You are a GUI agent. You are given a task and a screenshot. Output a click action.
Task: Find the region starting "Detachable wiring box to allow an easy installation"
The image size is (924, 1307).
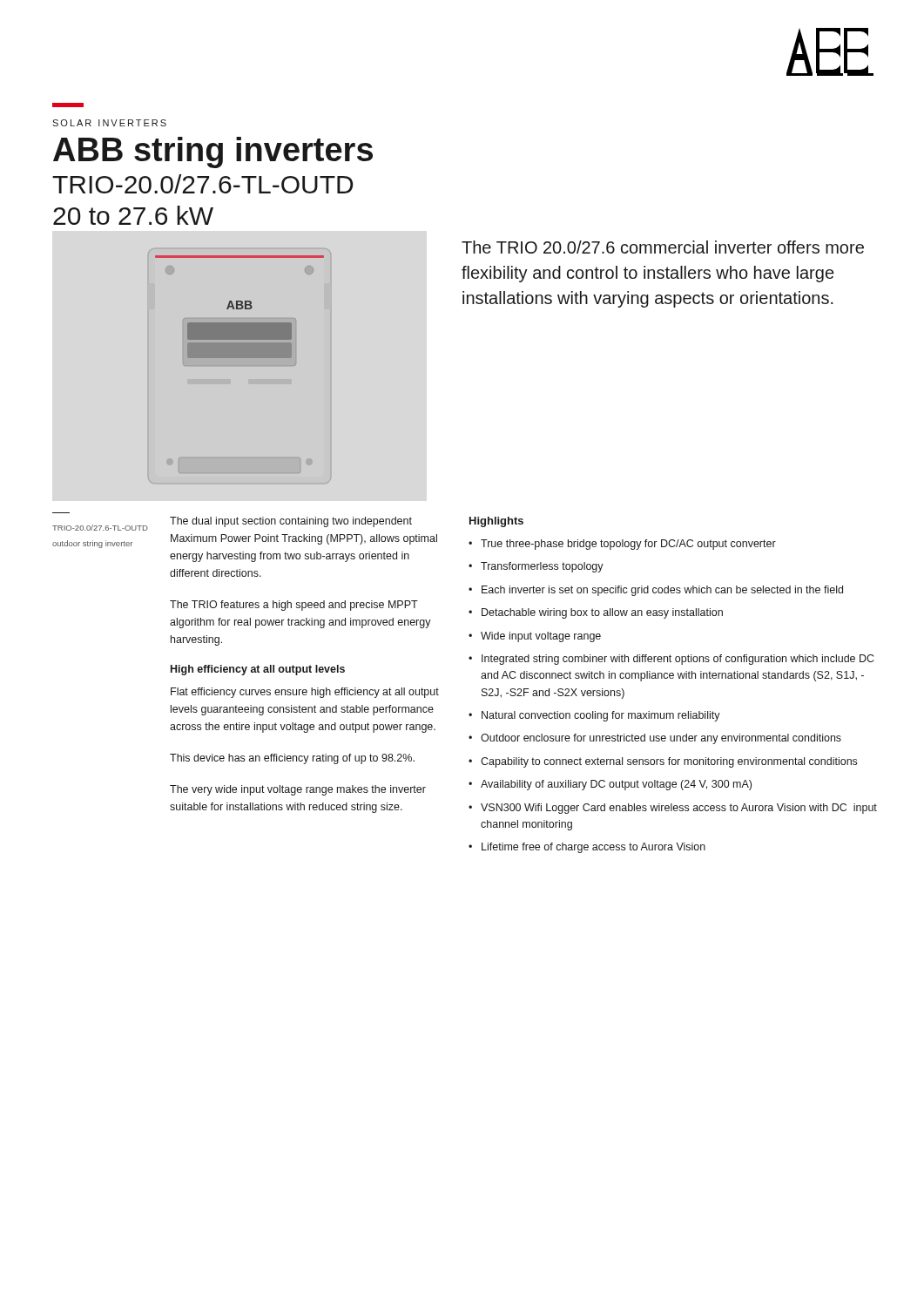602,613
